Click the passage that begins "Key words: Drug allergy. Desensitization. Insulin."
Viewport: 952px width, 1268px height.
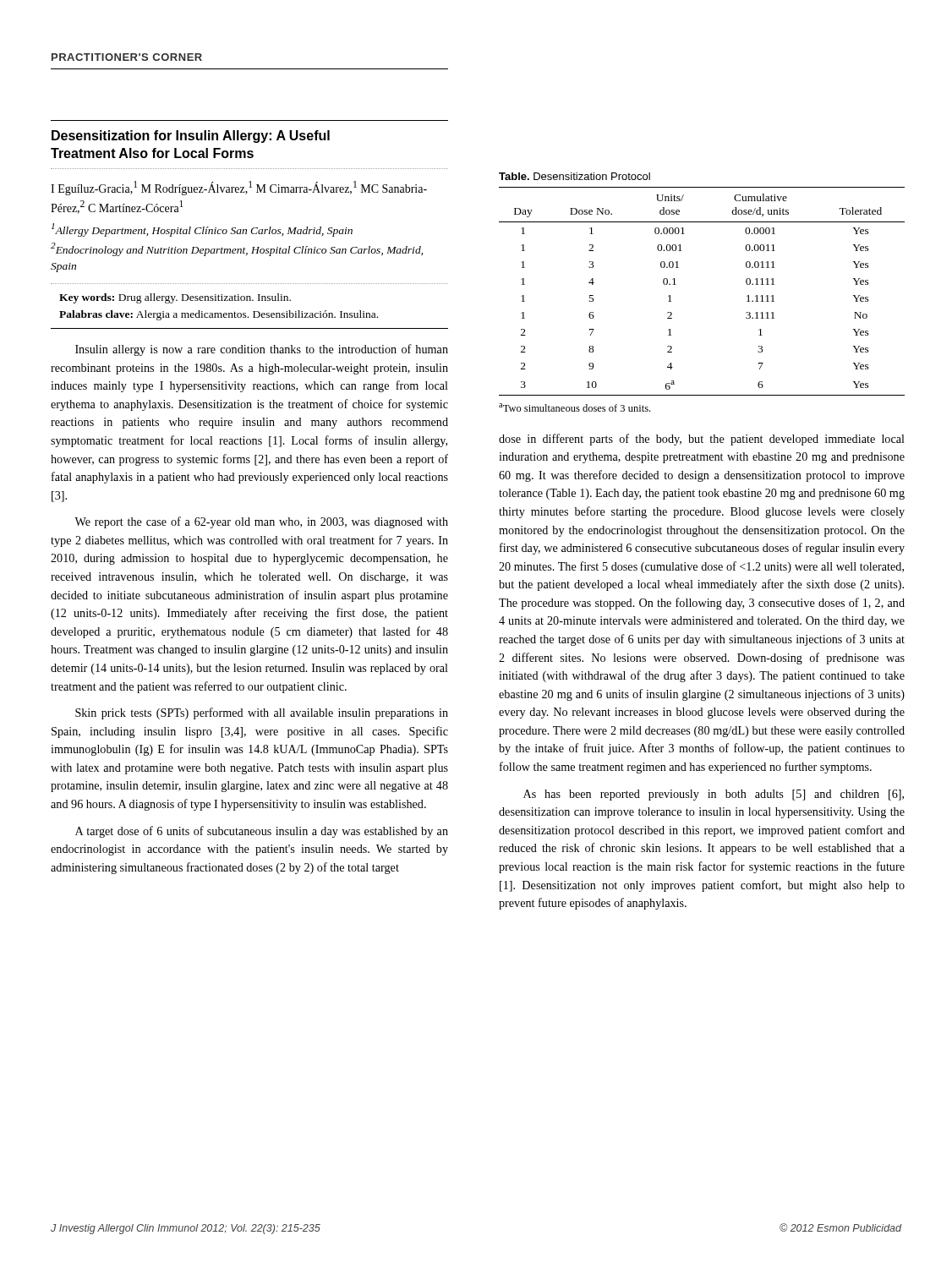[249, 306]
